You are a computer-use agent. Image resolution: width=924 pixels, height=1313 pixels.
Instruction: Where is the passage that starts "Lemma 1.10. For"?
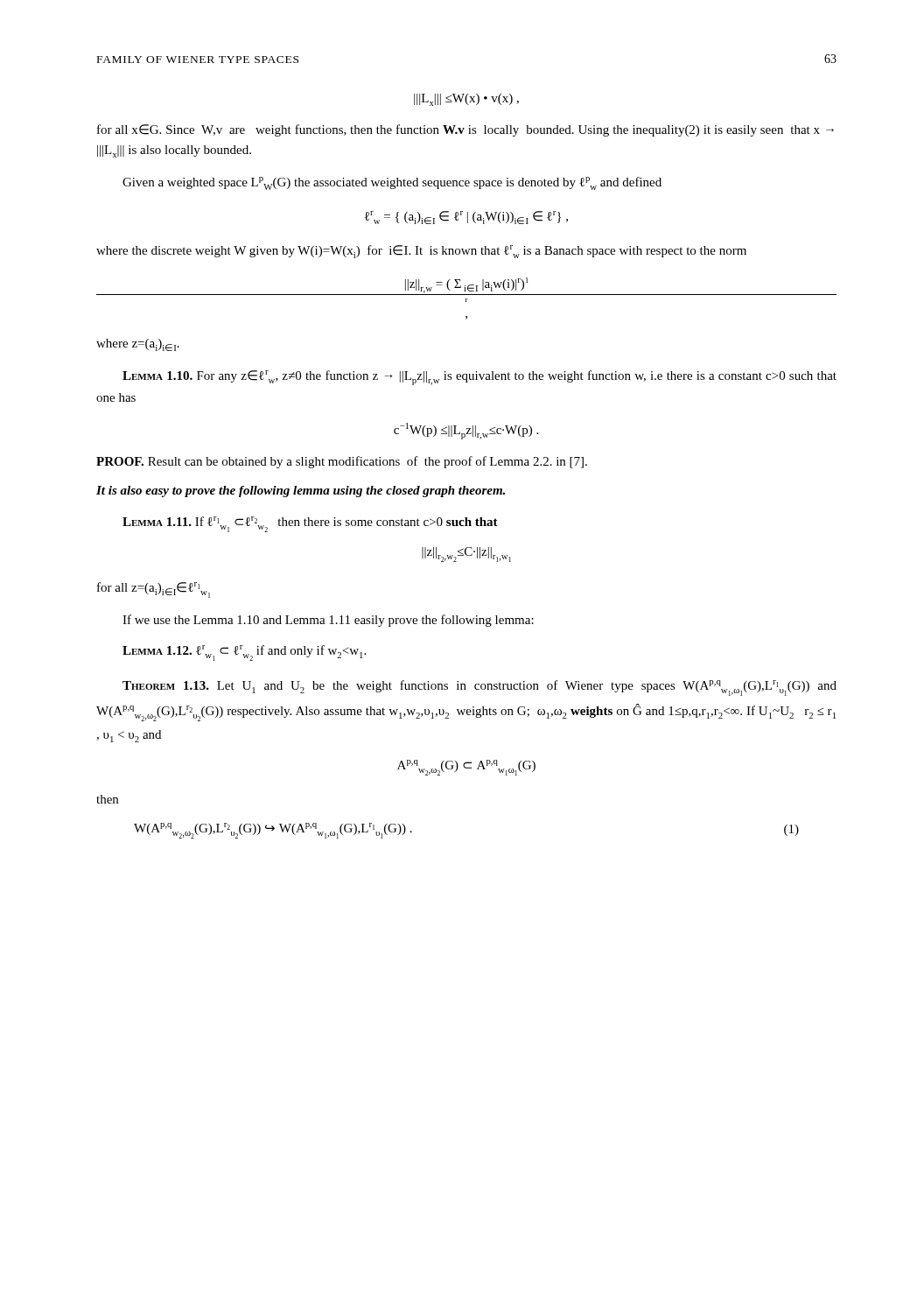466,385
